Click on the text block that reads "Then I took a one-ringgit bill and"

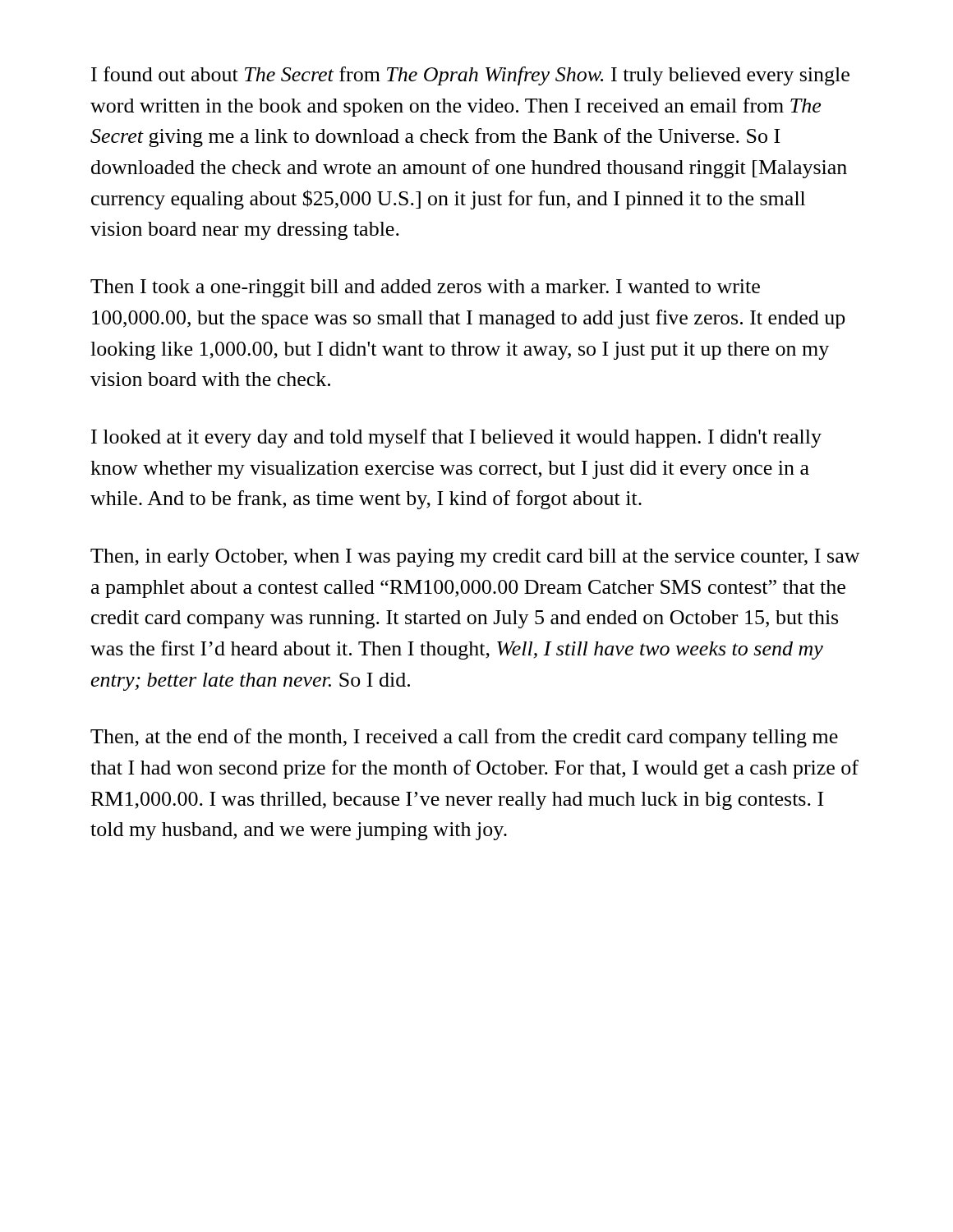click(x=468, y=333)
